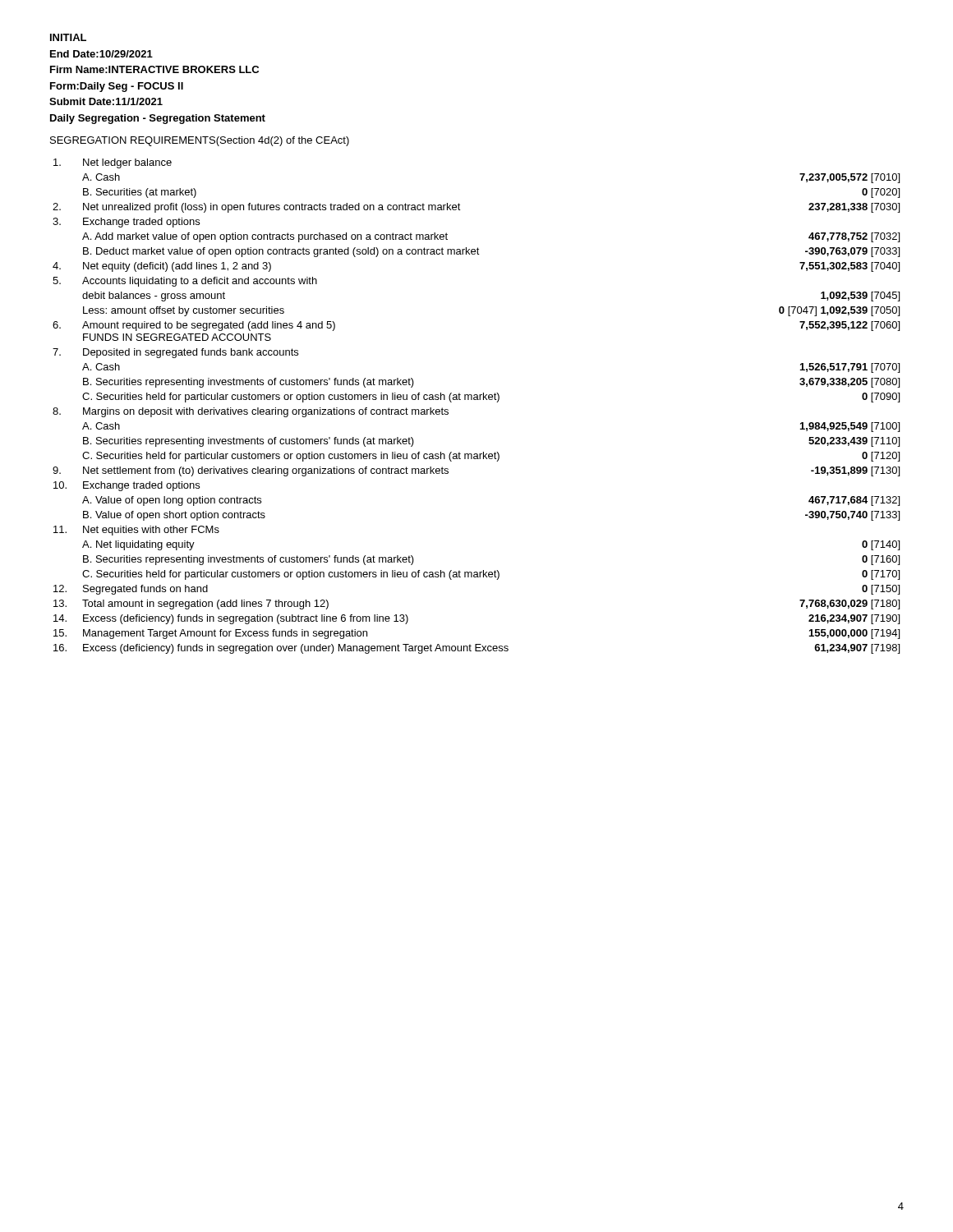Point to the passage starting "15. Management Target"
953x1232 pixels.
(x=476, y=632)
